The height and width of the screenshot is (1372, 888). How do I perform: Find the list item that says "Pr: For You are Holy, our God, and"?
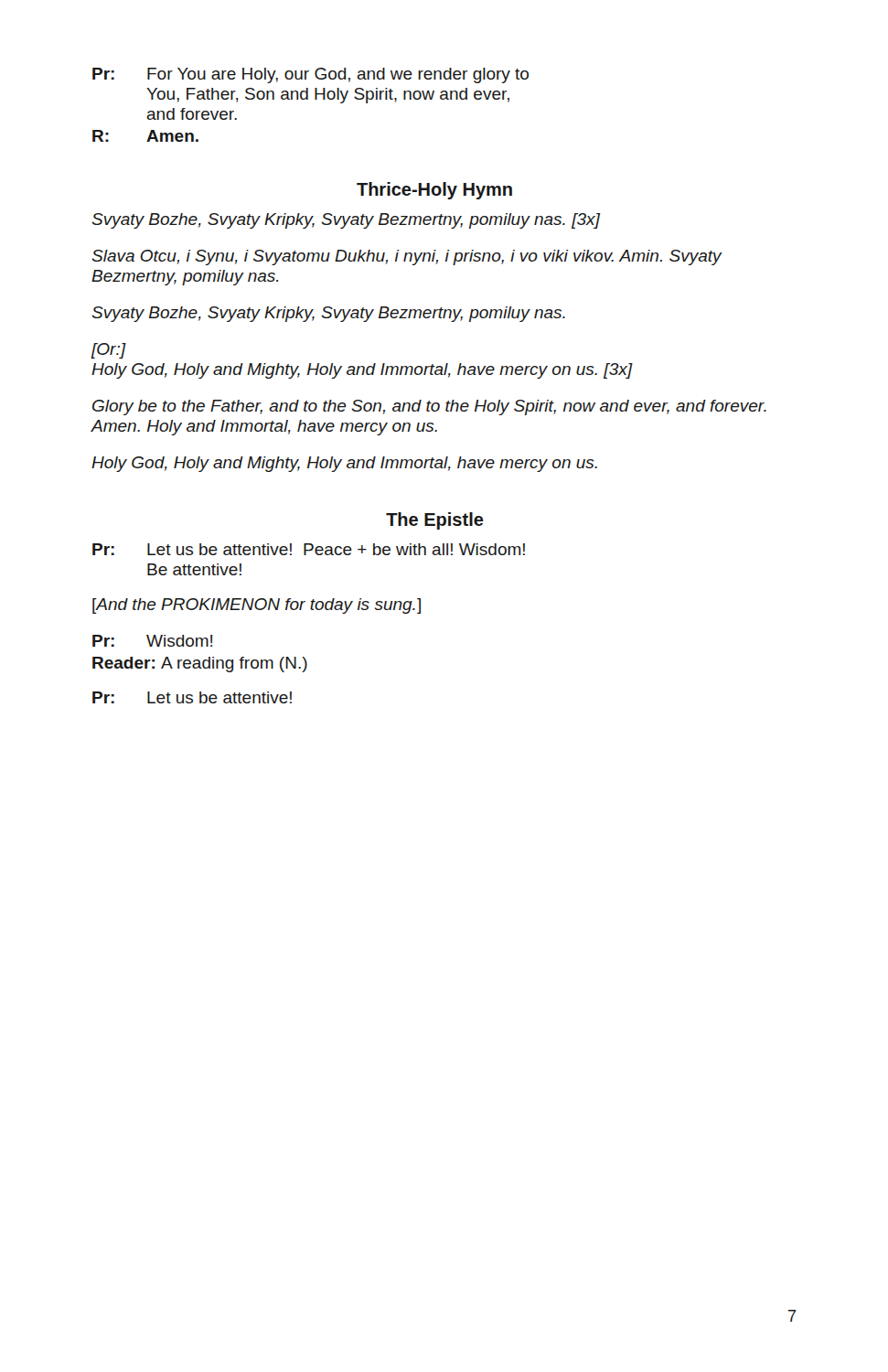click(x=435, y=94)
